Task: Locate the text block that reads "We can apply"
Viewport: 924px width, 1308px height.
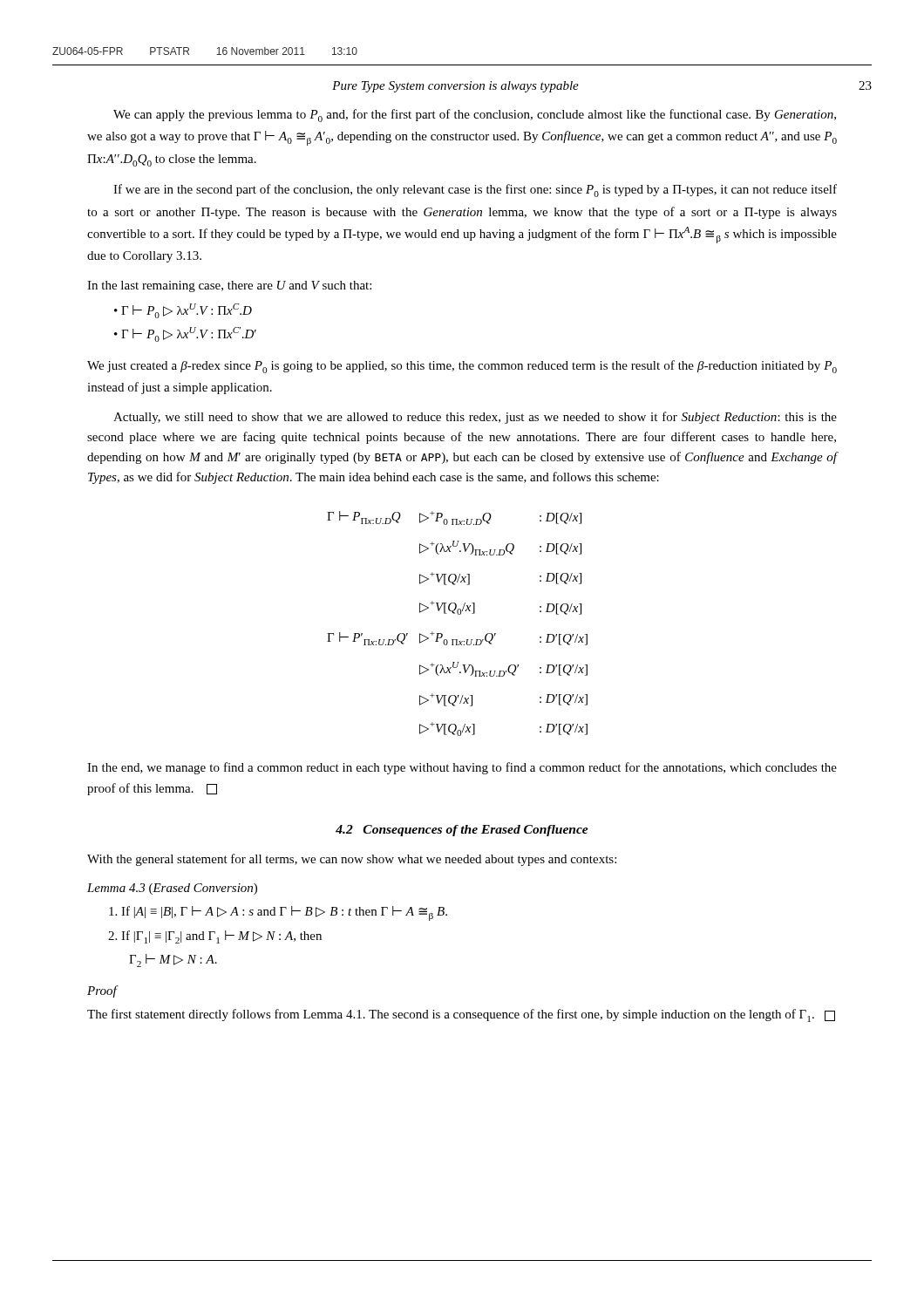Action: tap(462, 138)
